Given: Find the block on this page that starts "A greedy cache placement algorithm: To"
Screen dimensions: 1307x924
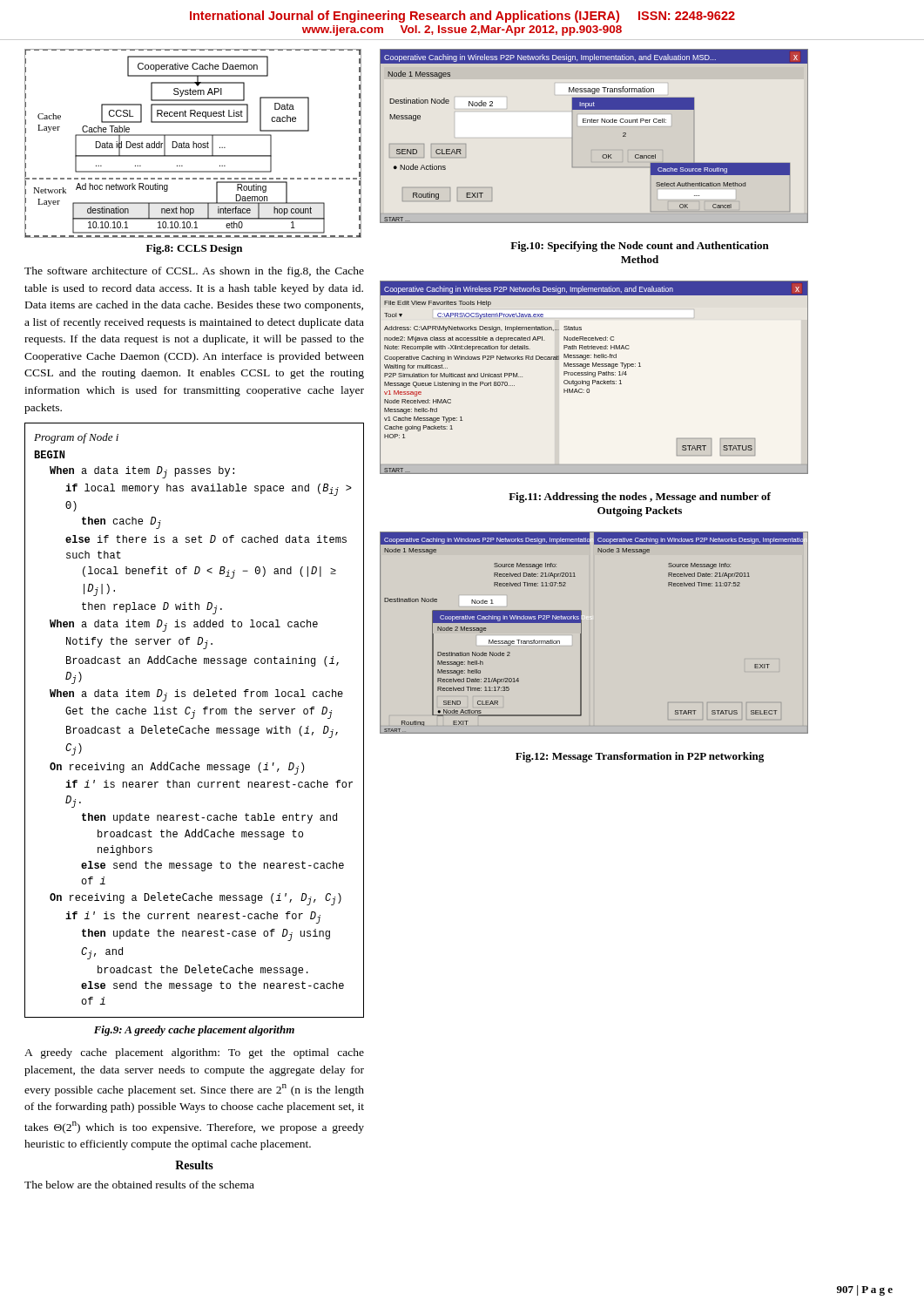Looking at the screenshot, I should 194,1098.
